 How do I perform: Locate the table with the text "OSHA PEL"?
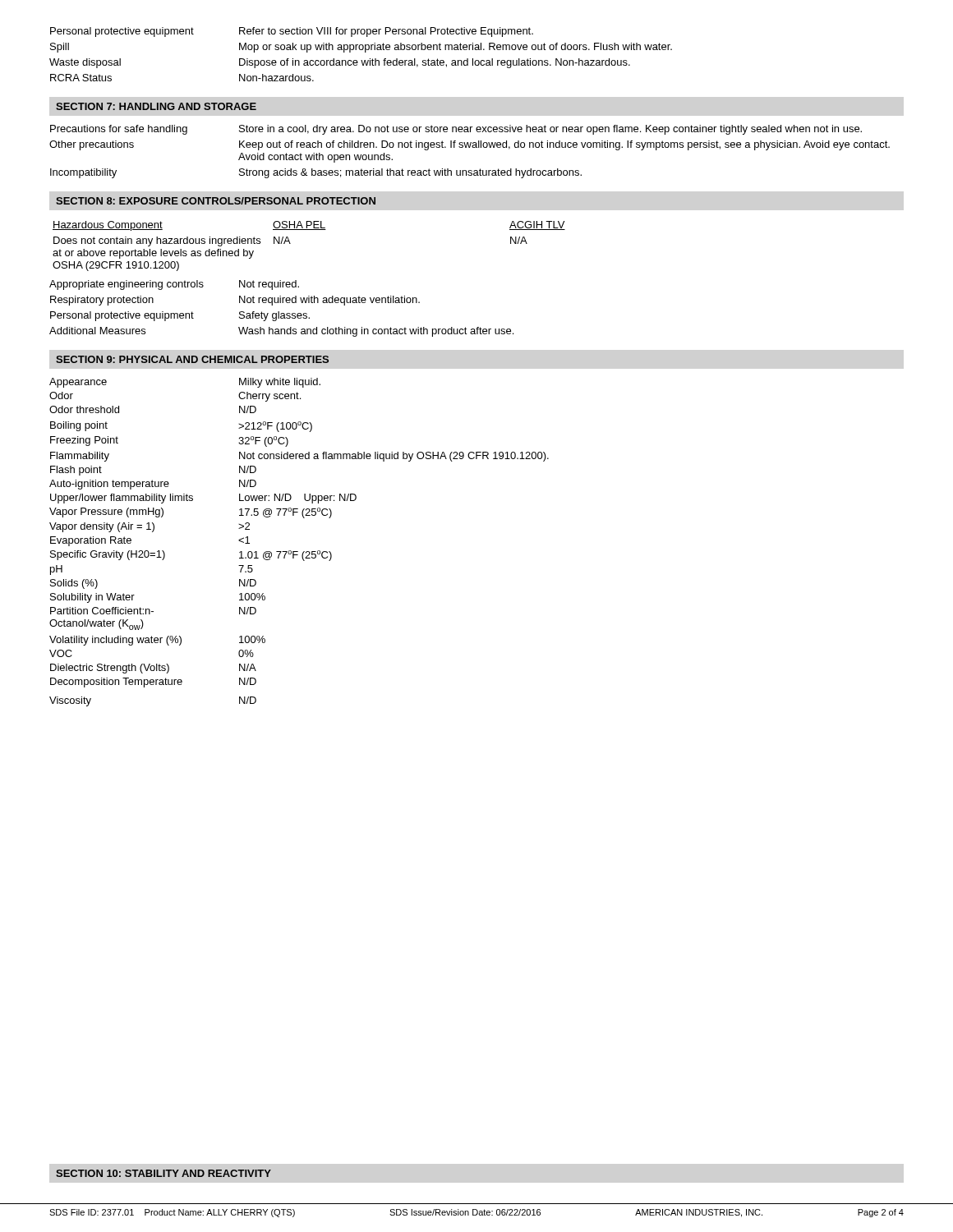point(476,245)
